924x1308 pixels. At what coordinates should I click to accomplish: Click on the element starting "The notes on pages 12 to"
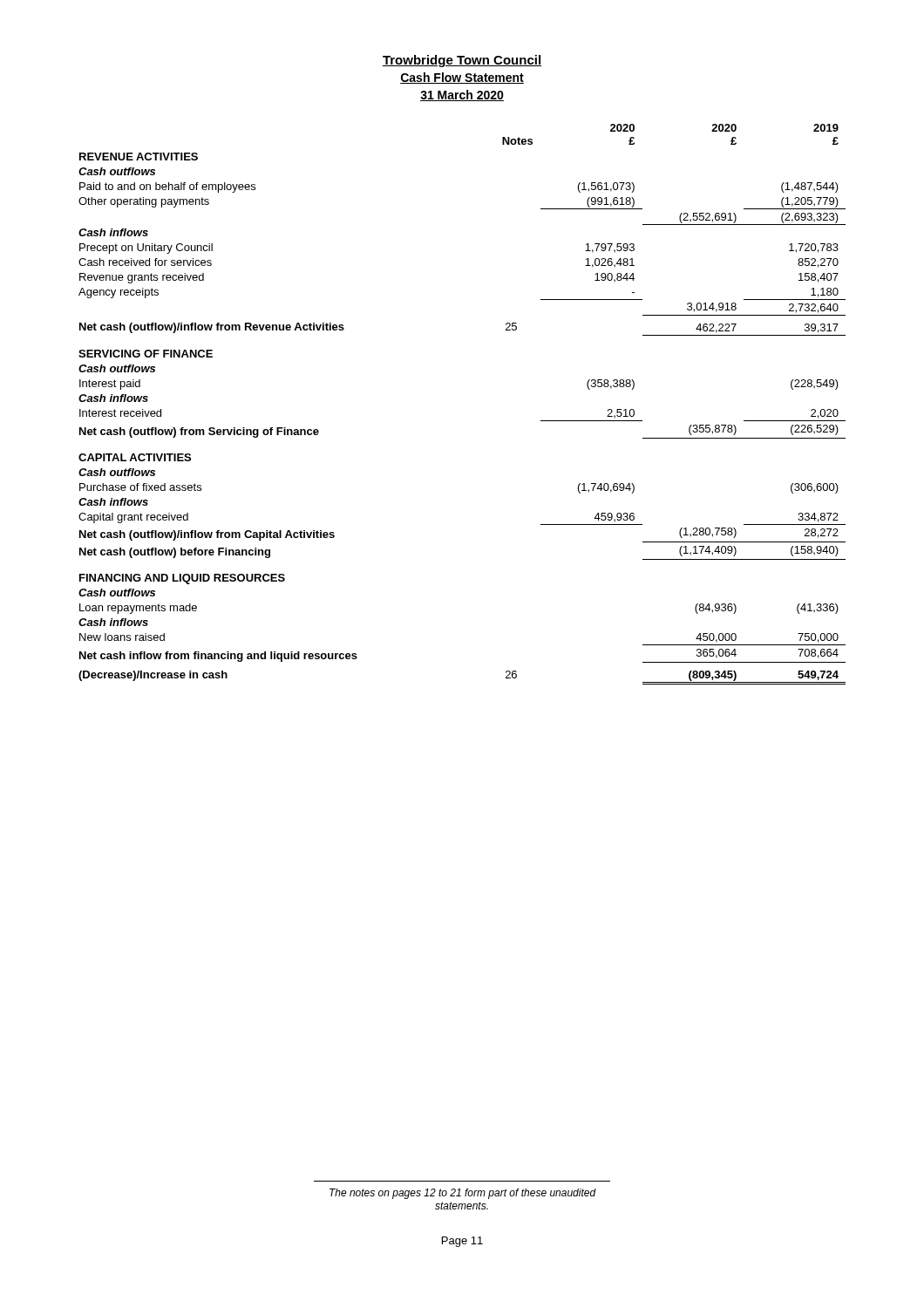click(462, 1196)
